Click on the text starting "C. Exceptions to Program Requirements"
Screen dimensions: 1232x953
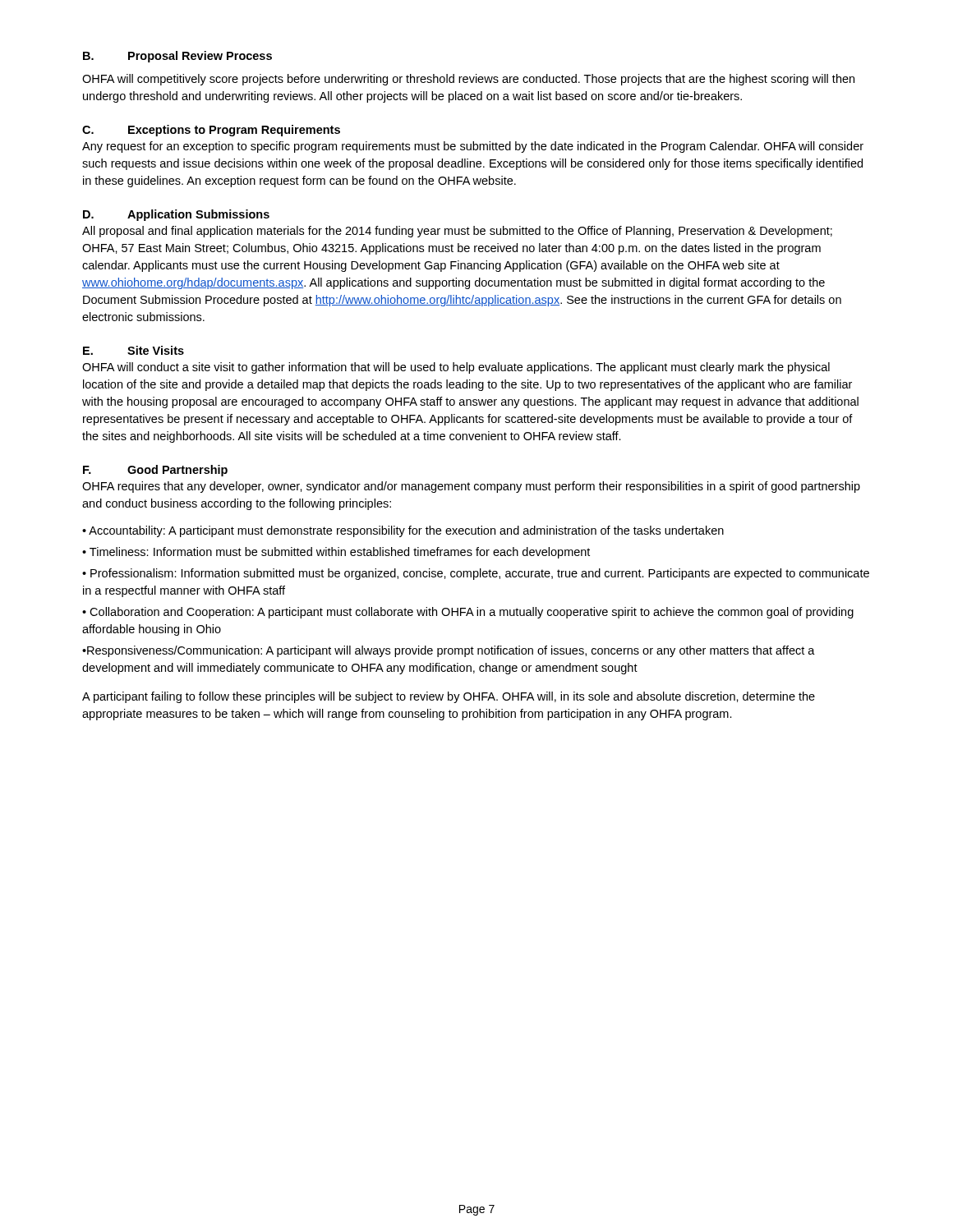(x=211, y=130)
